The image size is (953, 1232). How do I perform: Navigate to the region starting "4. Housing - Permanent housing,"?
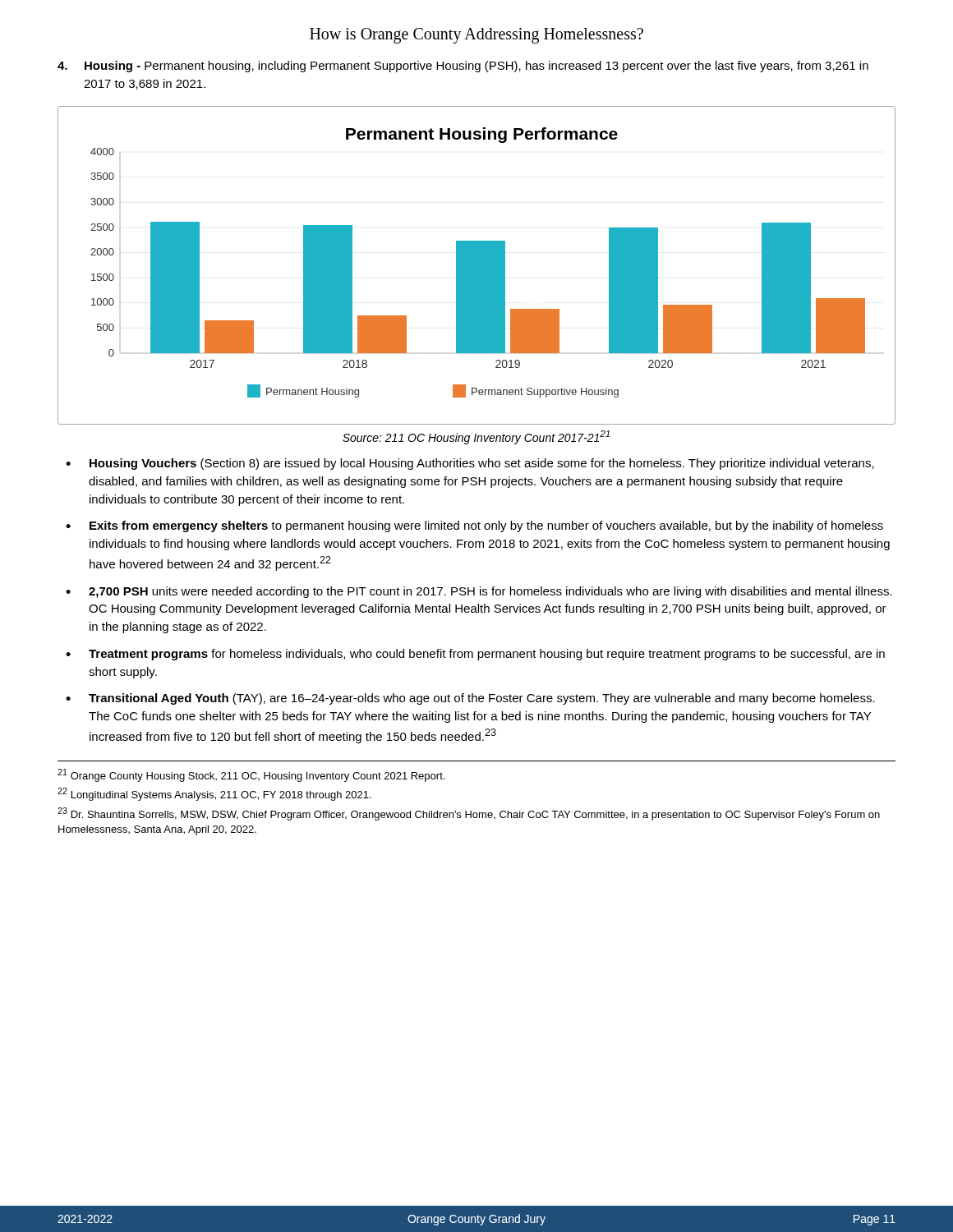(476, 75)
